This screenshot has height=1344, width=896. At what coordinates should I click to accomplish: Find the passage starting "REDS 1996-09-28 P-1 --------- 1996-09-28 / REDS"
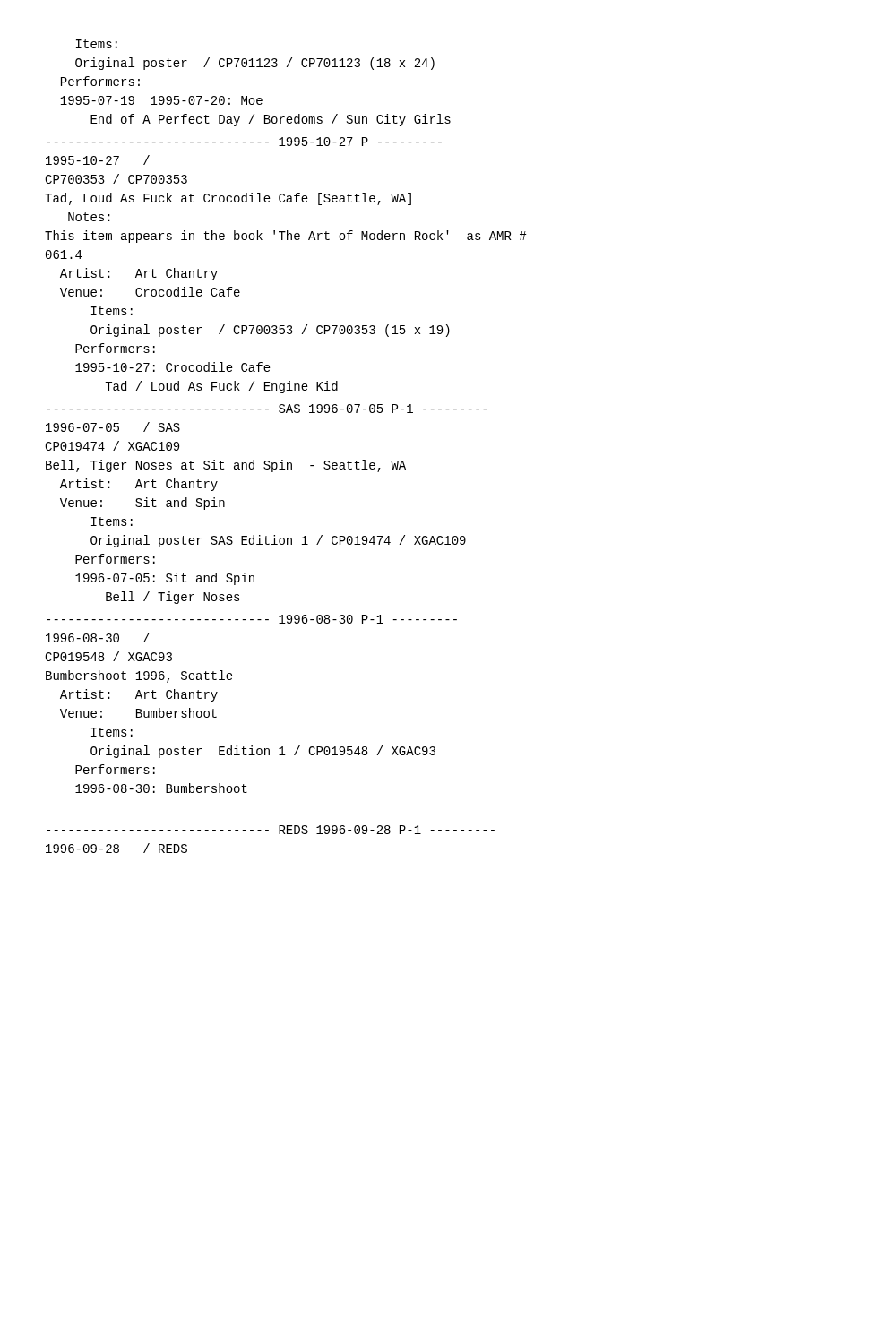[448, 831]
